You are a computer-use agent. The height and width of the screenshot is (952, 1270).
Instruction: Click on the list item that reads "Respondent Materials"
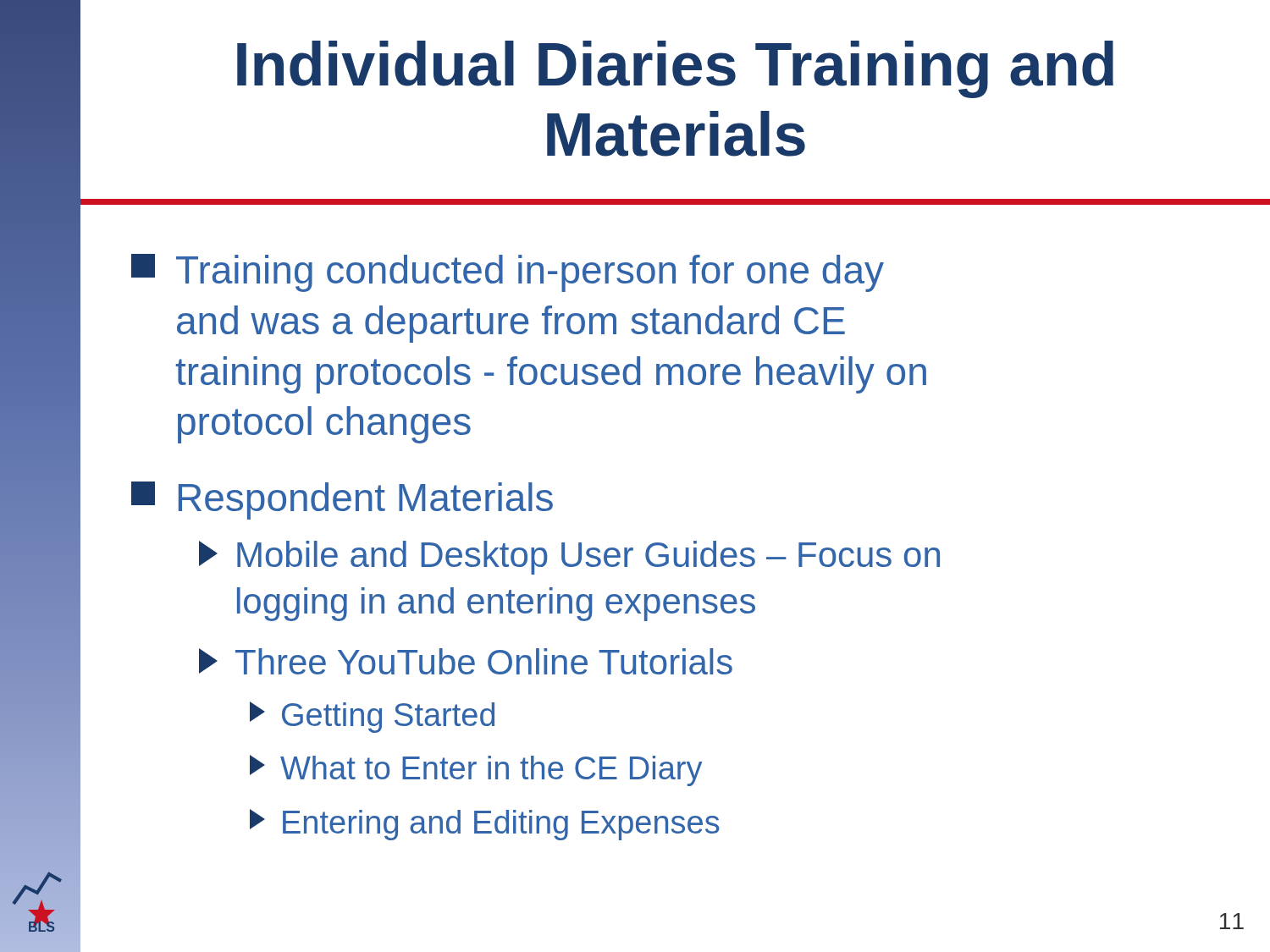(343, 499)
